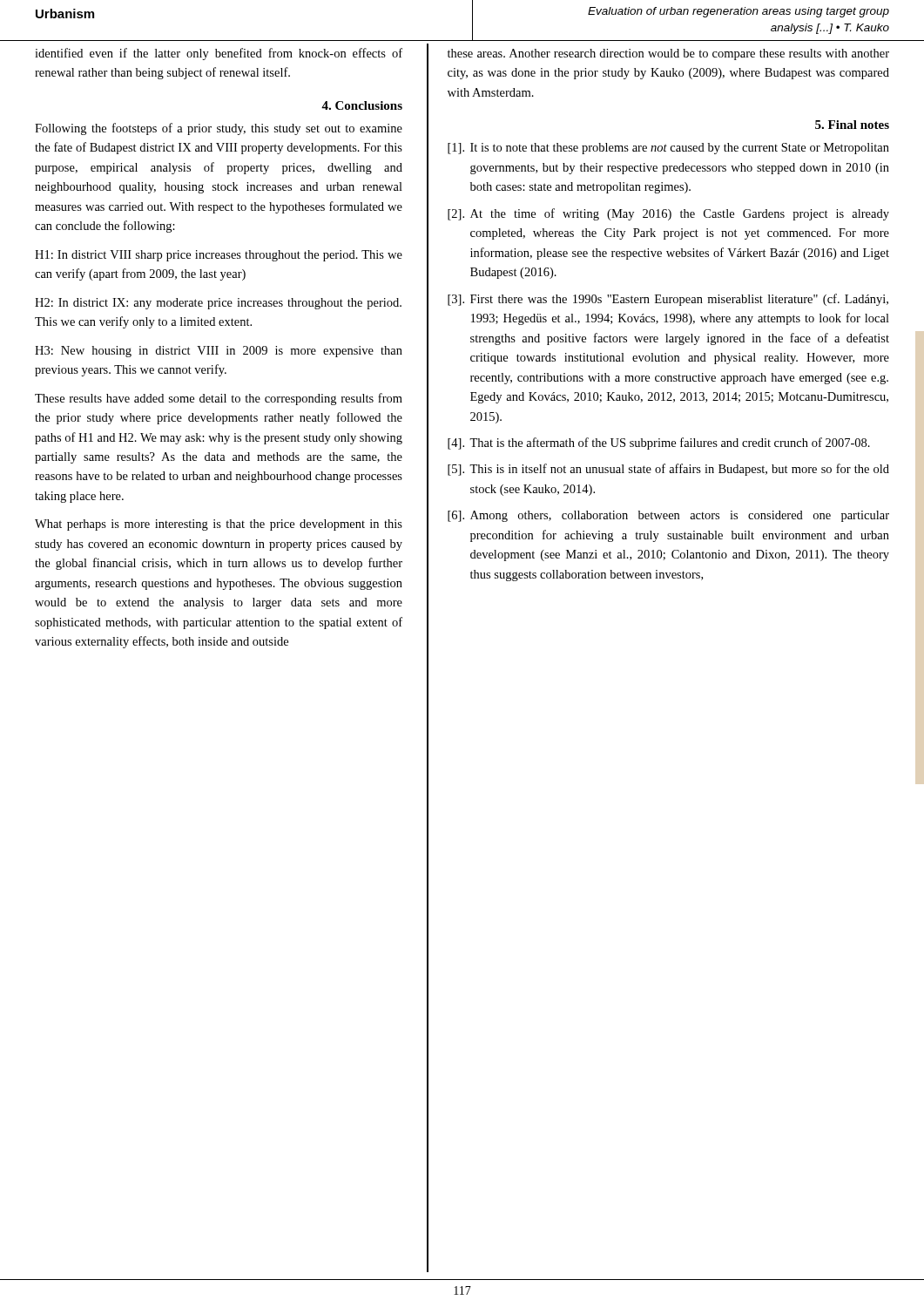Find the text block with the text "H2: In district IX: any moderate price"

219,312
